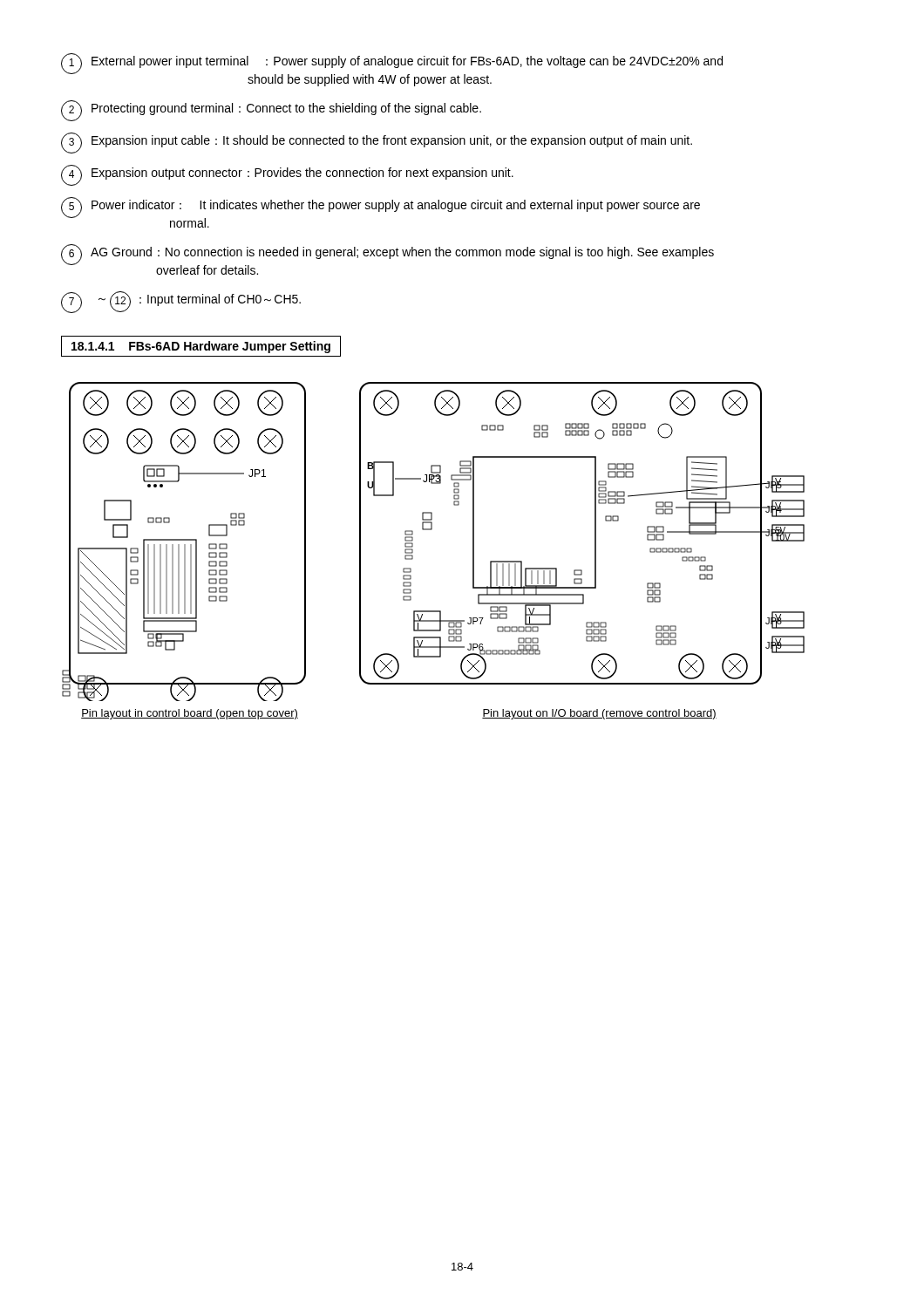Locate the region starting "3 Expansion input"
The width and height of the screenshot is (924, 1308).
462,143
